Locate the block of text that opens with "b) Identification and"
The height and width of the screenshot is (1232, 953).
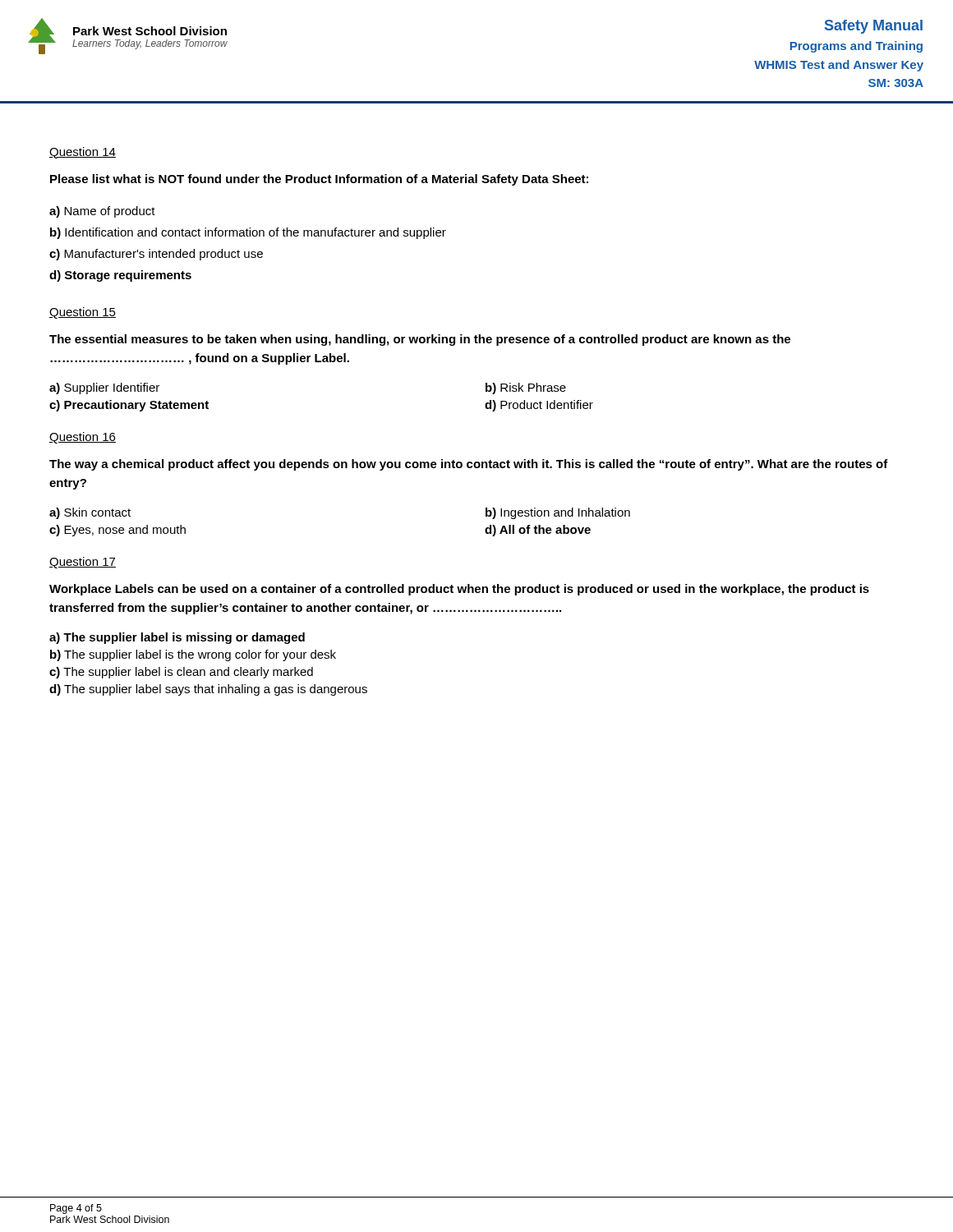tap(248, 232)
